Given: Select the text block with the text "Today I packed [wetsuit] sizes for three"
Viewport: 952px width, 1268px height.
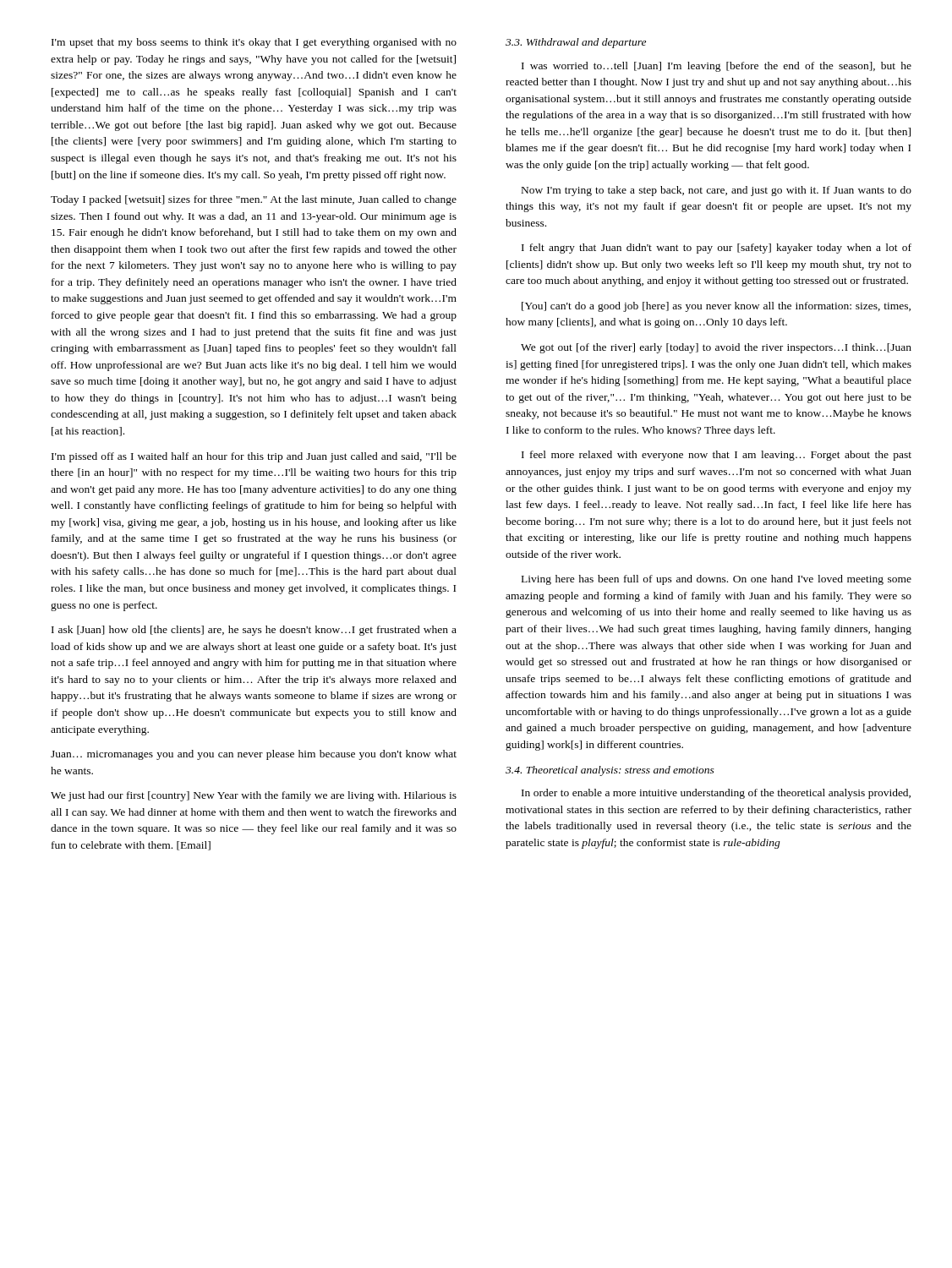Looking at the screenshot, I should click(254, 315).
